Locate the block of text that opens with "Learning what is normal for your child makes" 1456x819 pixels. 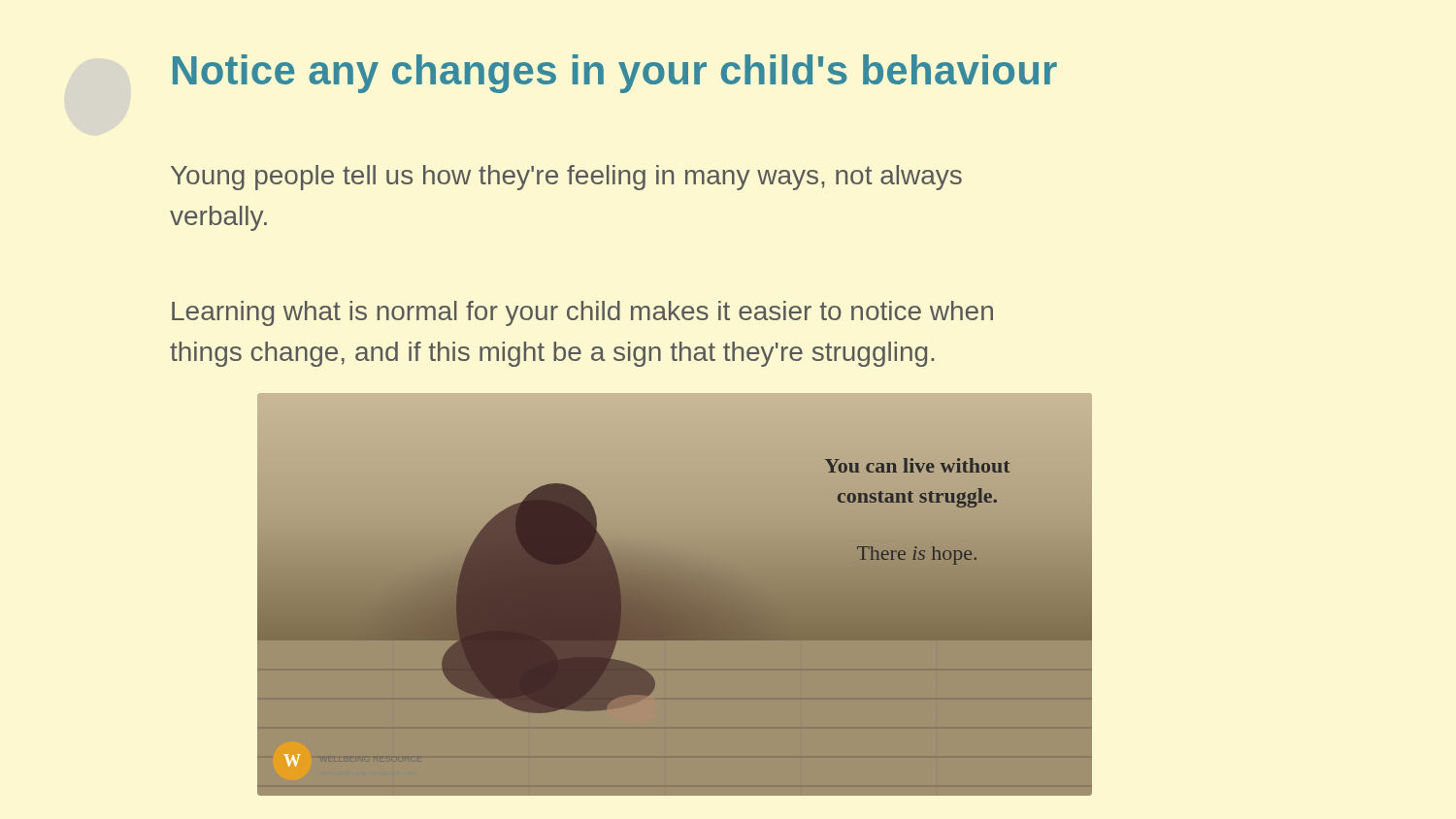704,332
